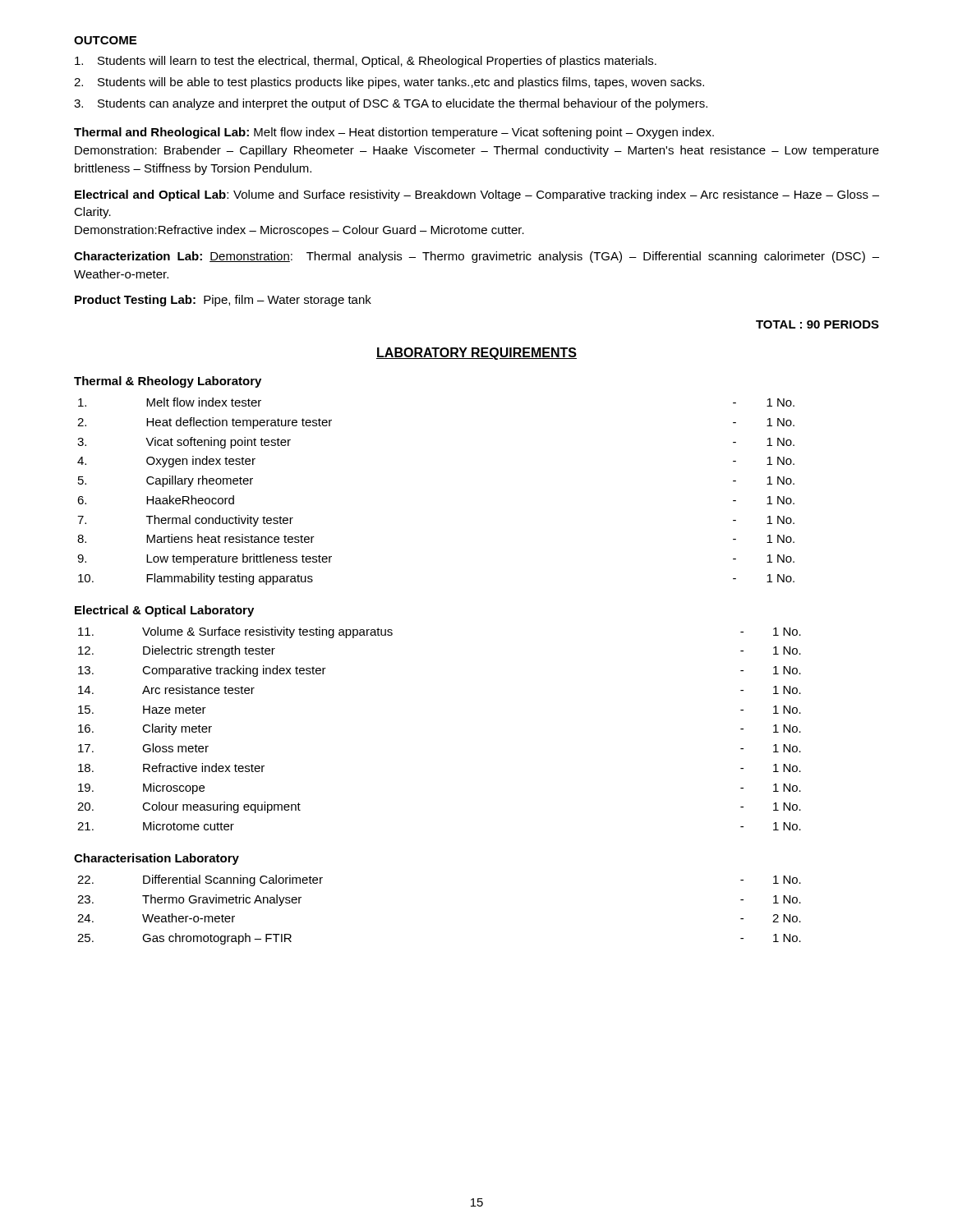This screenshot has width=953, height=1232.
Task: Locate the text that says "TOTAL : 90 PERIODS"
Action: pos(817,324)
